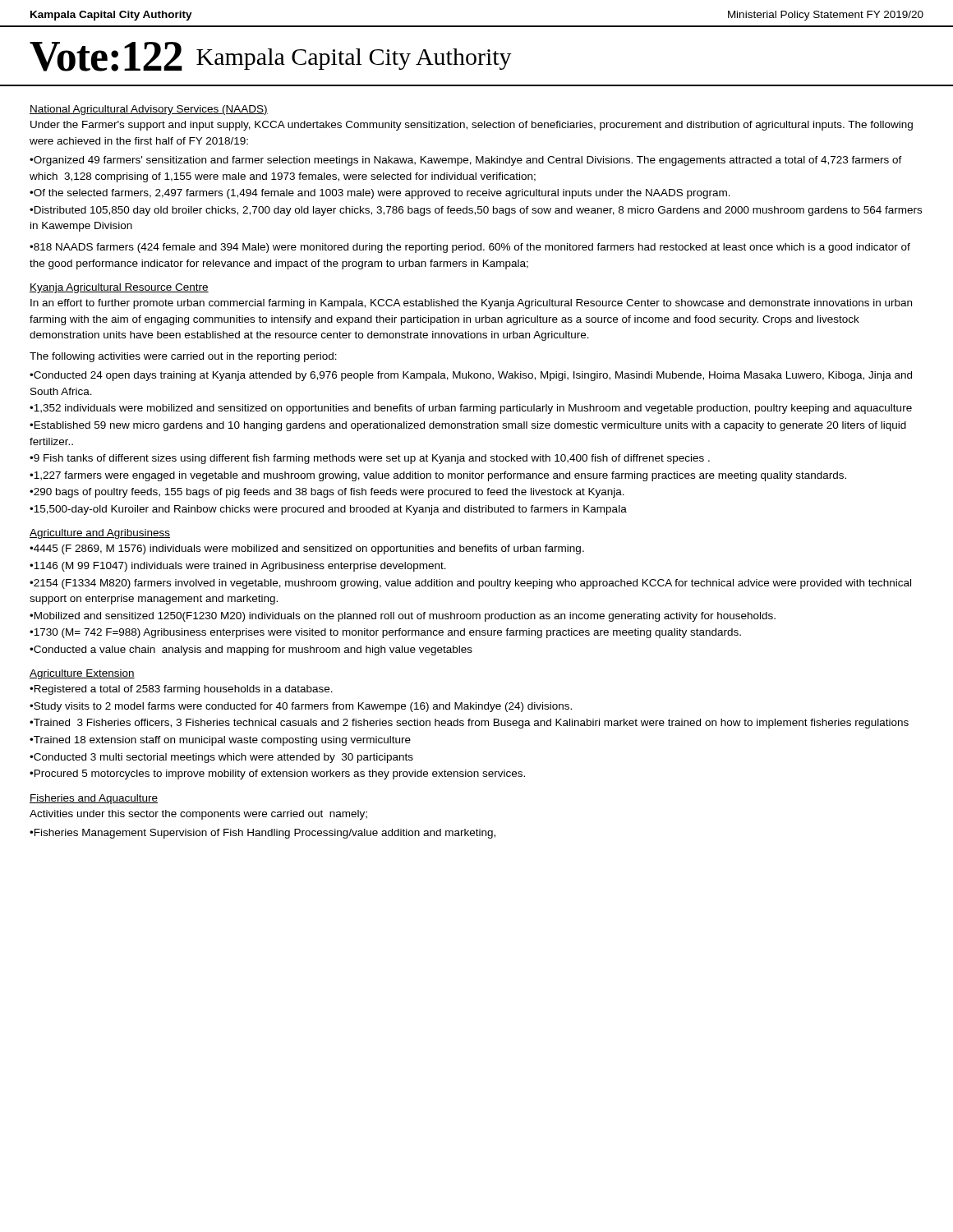
Task: Find the list item with the text "•1,352 individuals were mobilized and sensitized"
Action: tap(471, 408)
